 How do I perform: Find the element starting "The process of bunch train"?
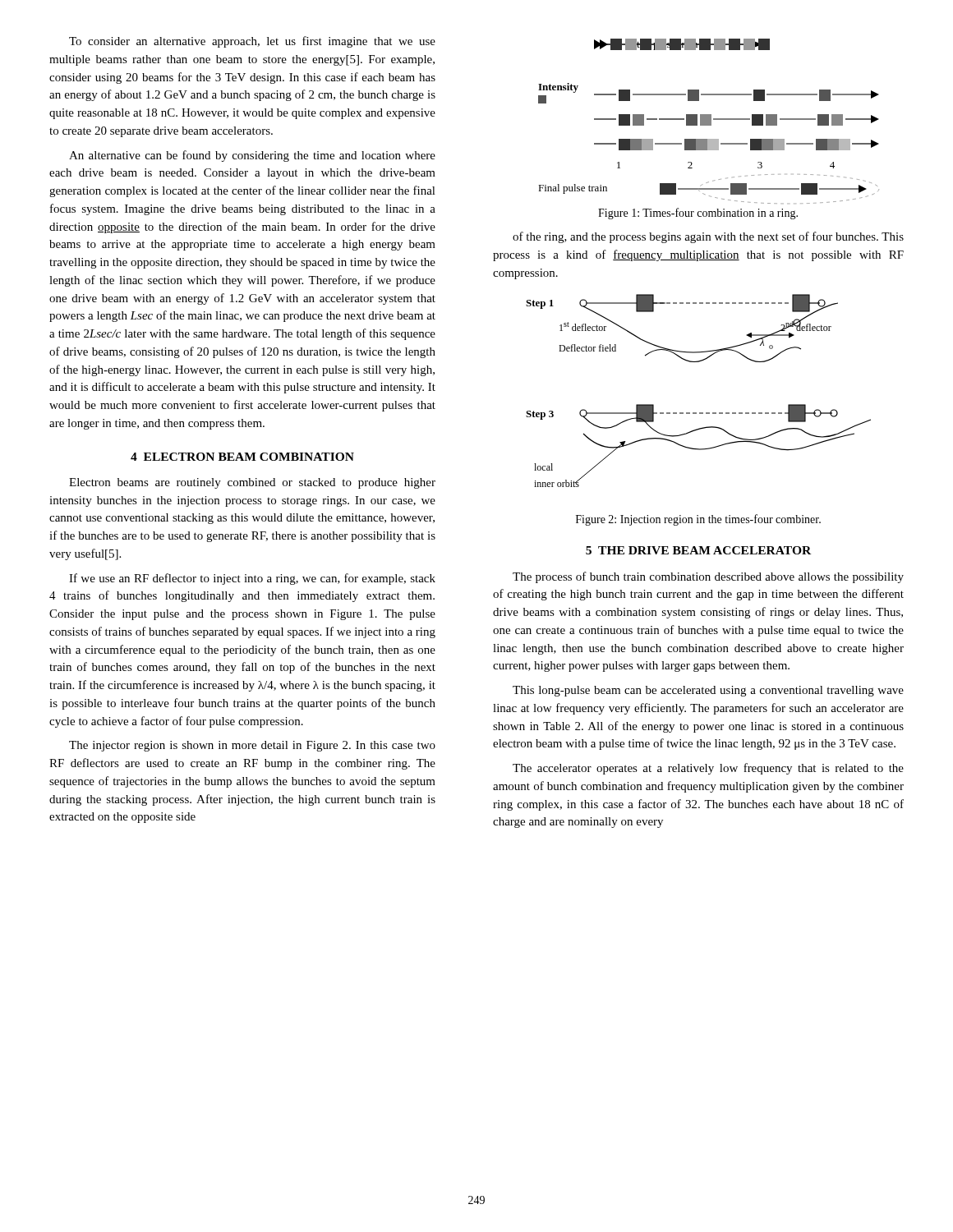(698, 622)
